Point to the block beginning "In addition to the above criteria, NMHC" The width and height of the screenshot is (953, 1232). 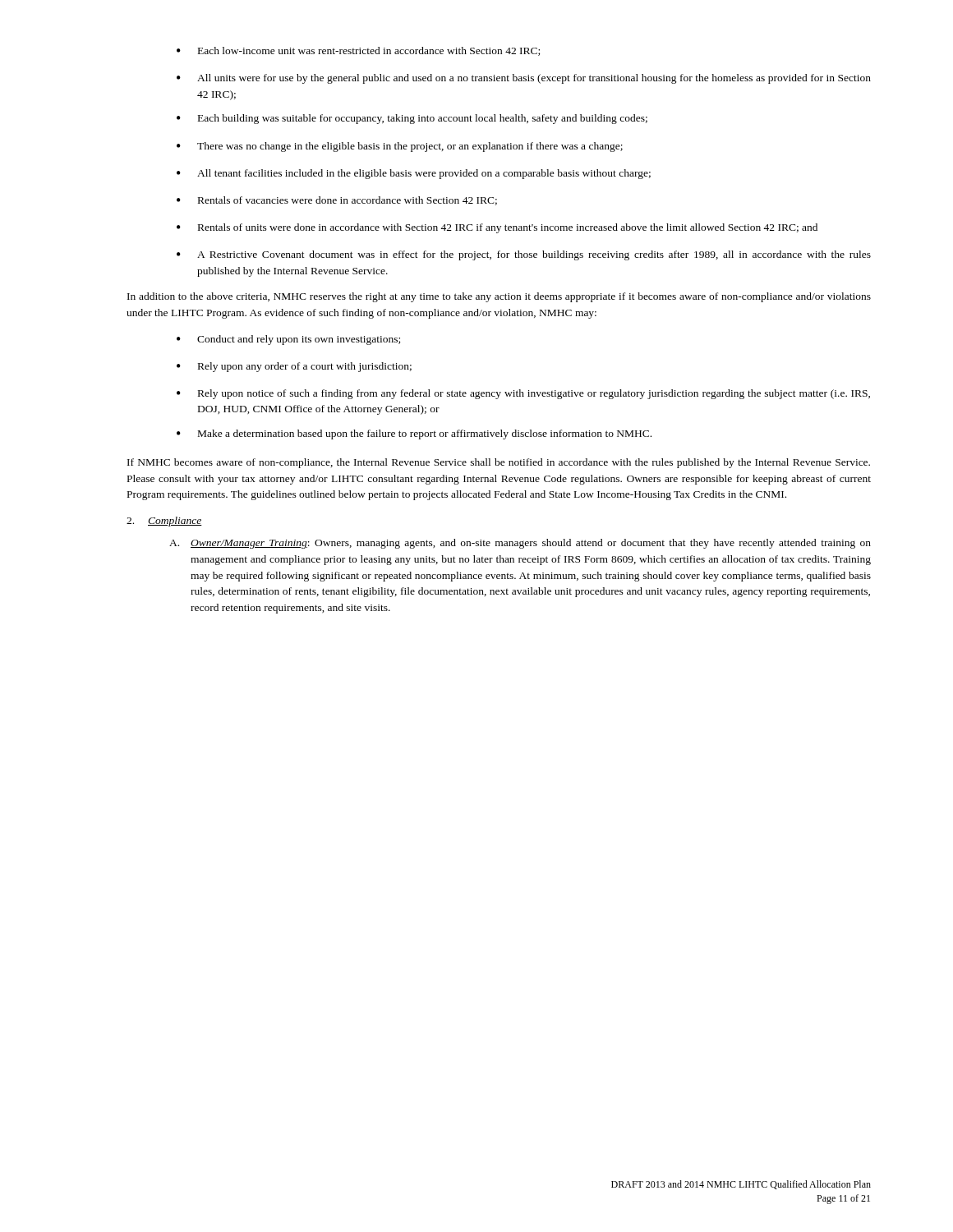[499, 304]
